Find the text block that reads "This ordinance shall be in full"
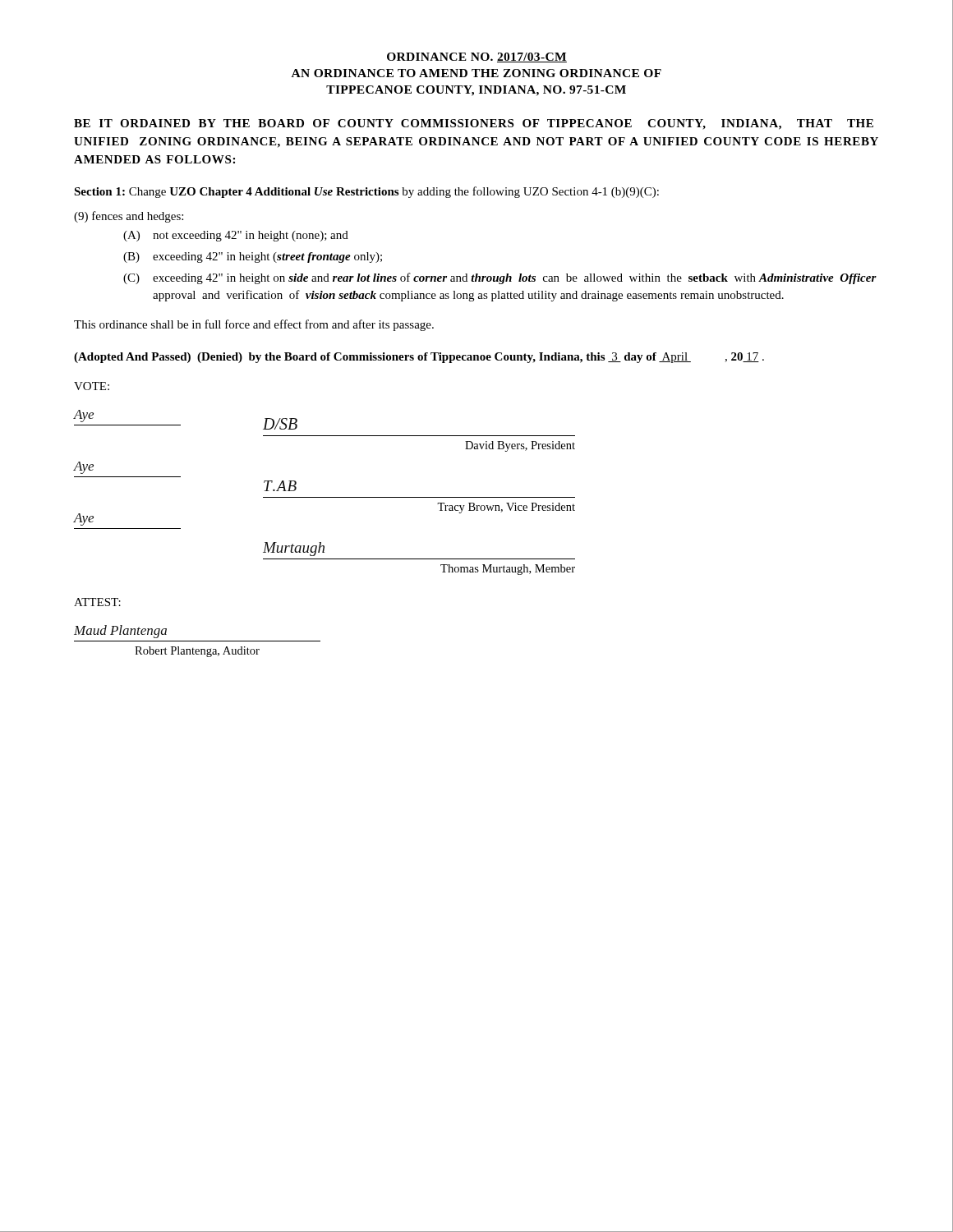Viewport: 953px width, 1232px height. click(254, 324)
